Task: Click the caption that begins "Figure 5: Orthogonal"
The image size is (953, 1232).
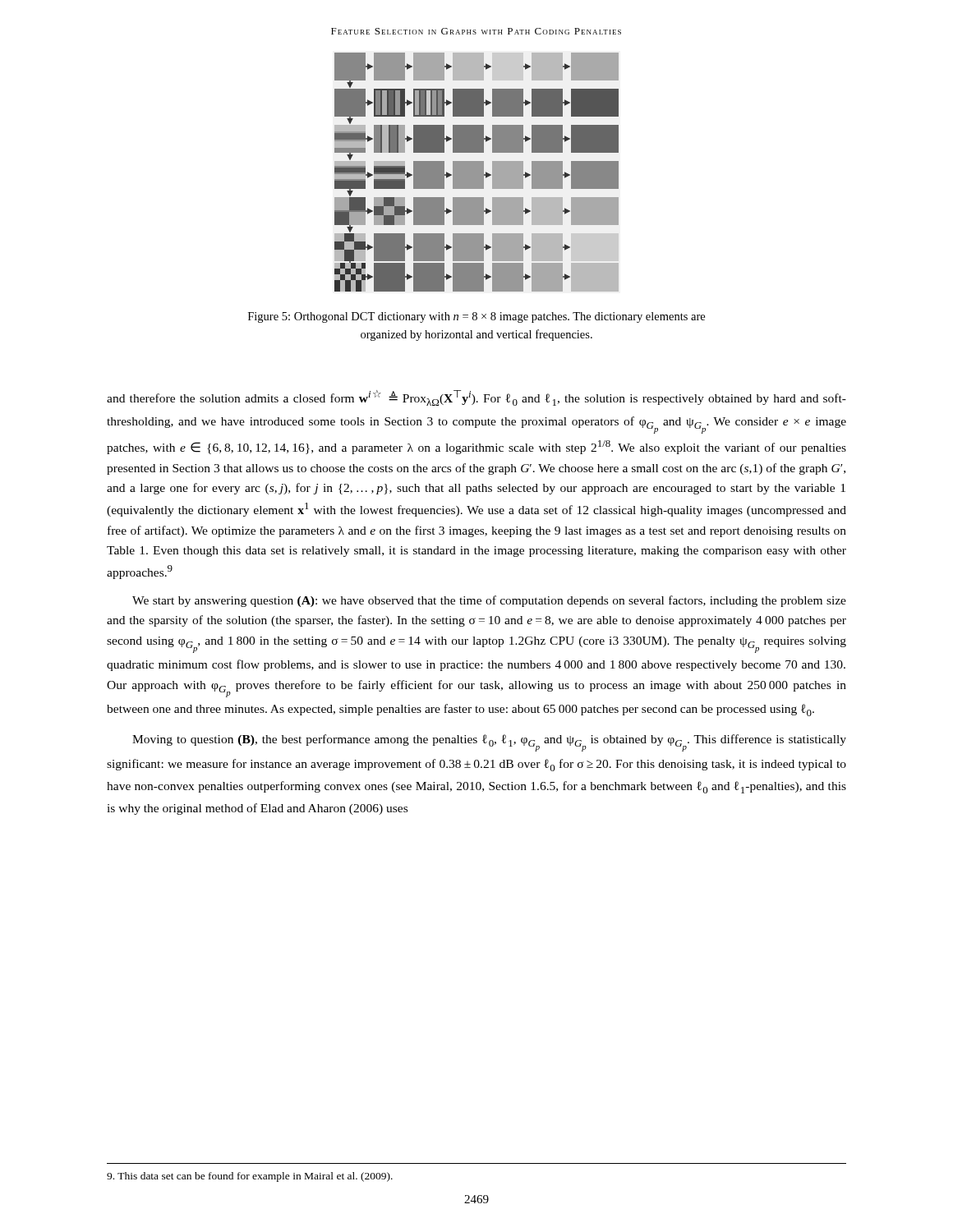Action: pyautogui.click(x=476, y=325)
